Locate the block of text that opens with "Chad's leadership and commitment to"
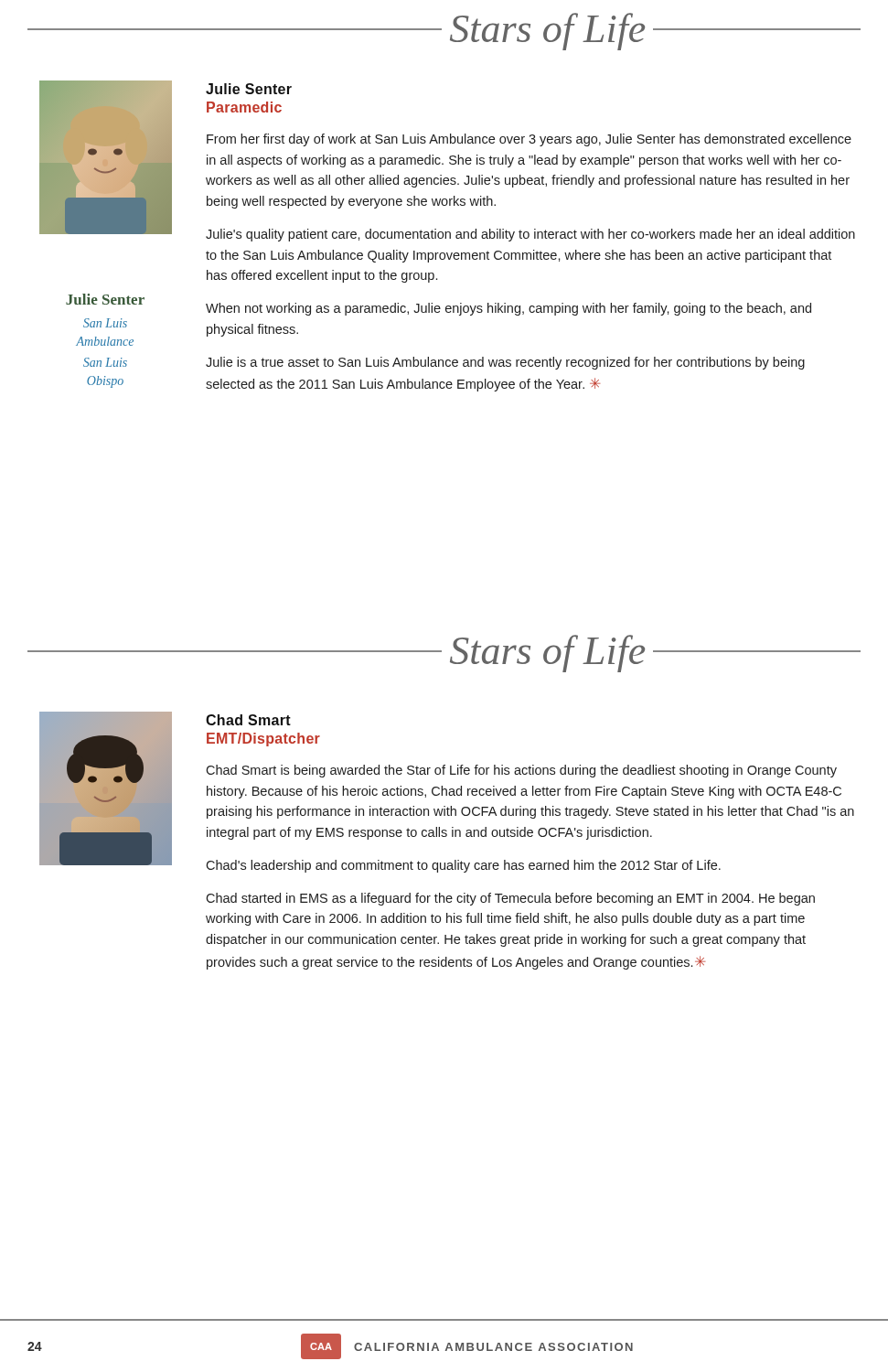The image size is (888, 1372). pos(464,865)
